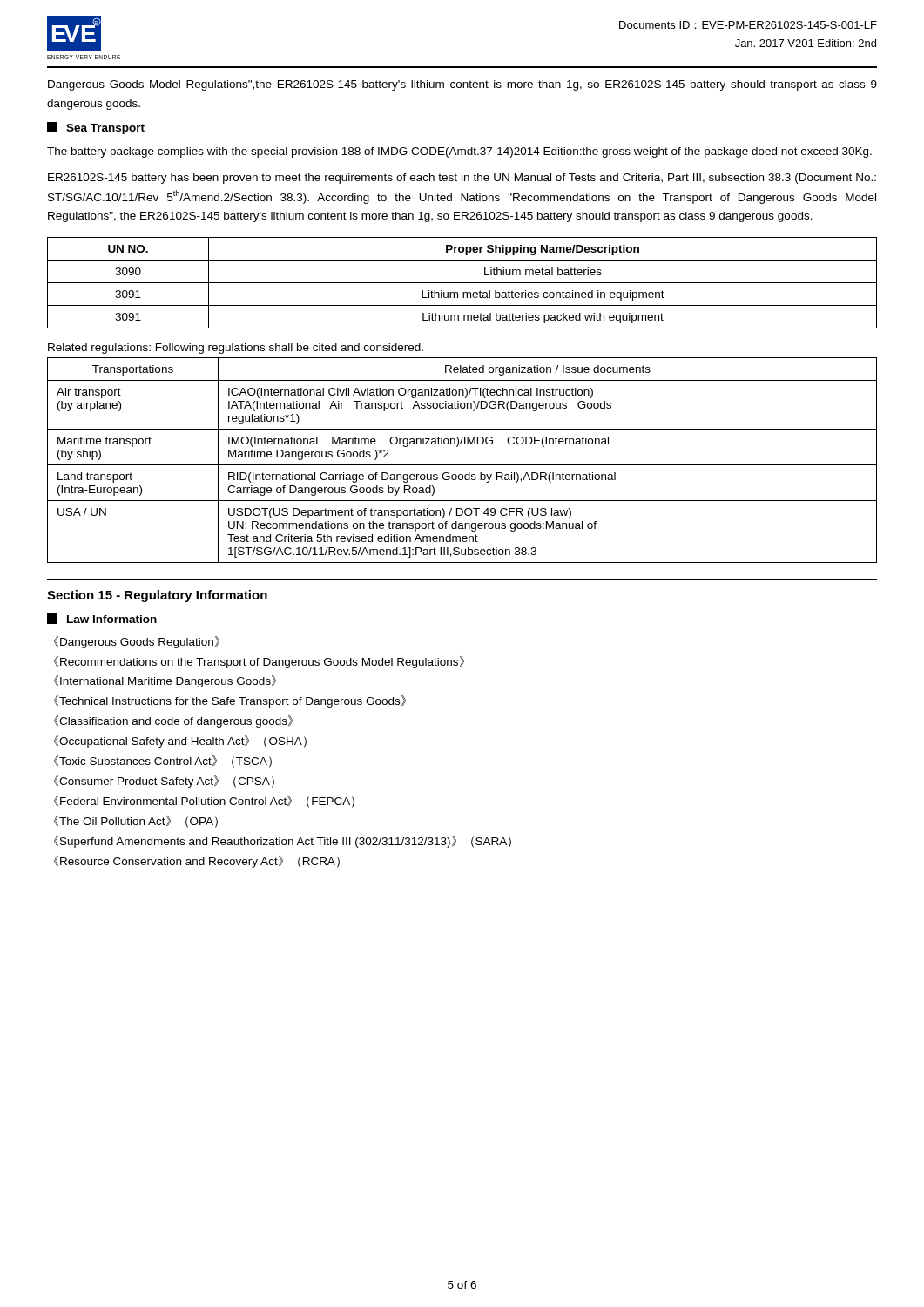The image size is (924, 1307).
Task: Click where it says "《Federal Environmental Pollution Control Act》（FEPCA）"
Action: pyautogui.click(x=205, y=801)
